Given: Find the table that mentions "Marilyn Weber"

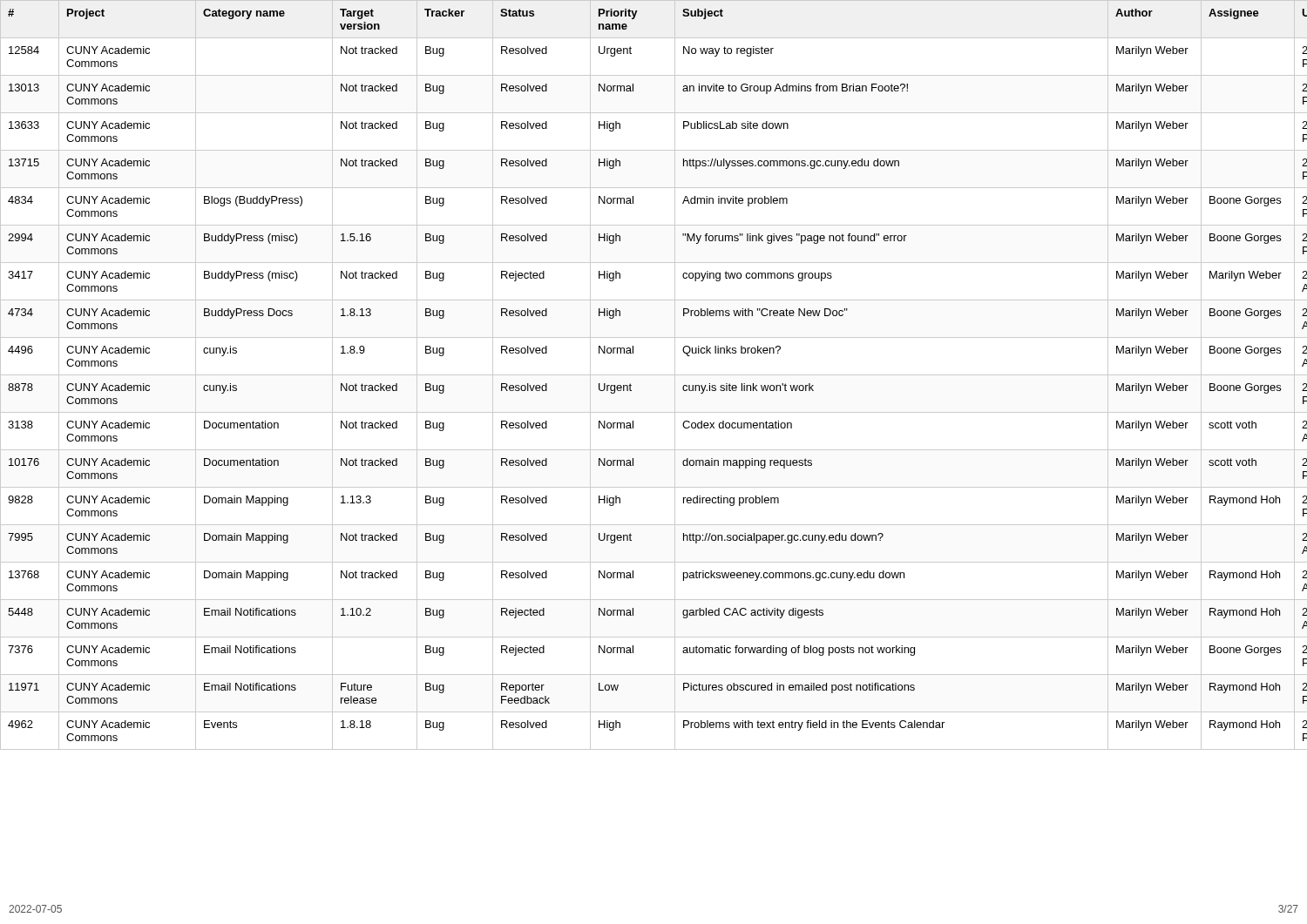Looking at the screenshot, I should (x=654, y=375).
